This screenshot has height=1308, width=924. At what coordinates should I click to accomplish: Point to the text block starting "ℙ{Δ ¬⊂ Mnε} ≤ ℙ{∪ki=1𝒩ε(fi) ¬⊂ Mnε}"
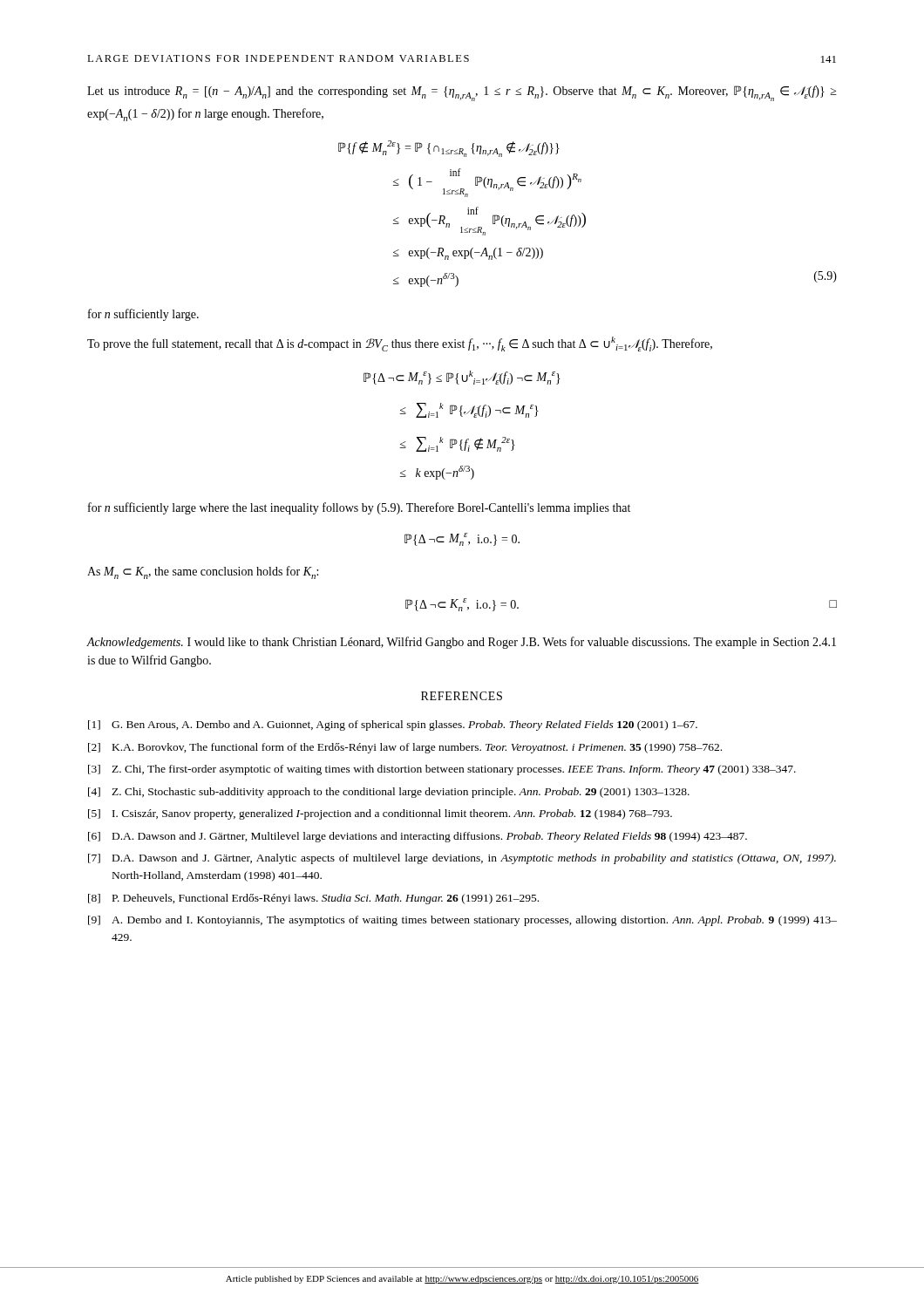(462, 425)
